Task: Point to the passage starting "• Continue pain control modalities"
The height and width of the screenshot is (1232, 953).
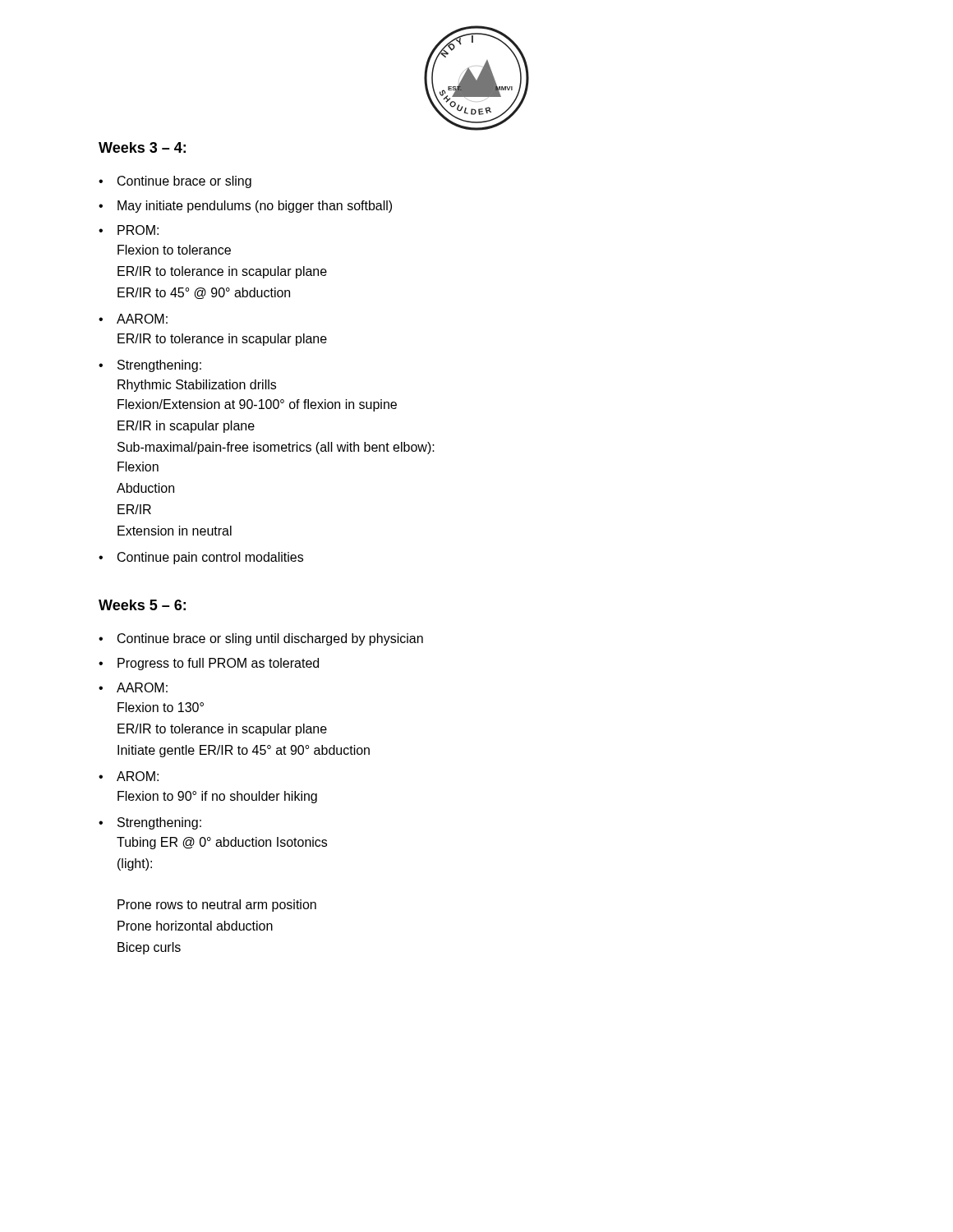Action: click(x=201, y=558)
